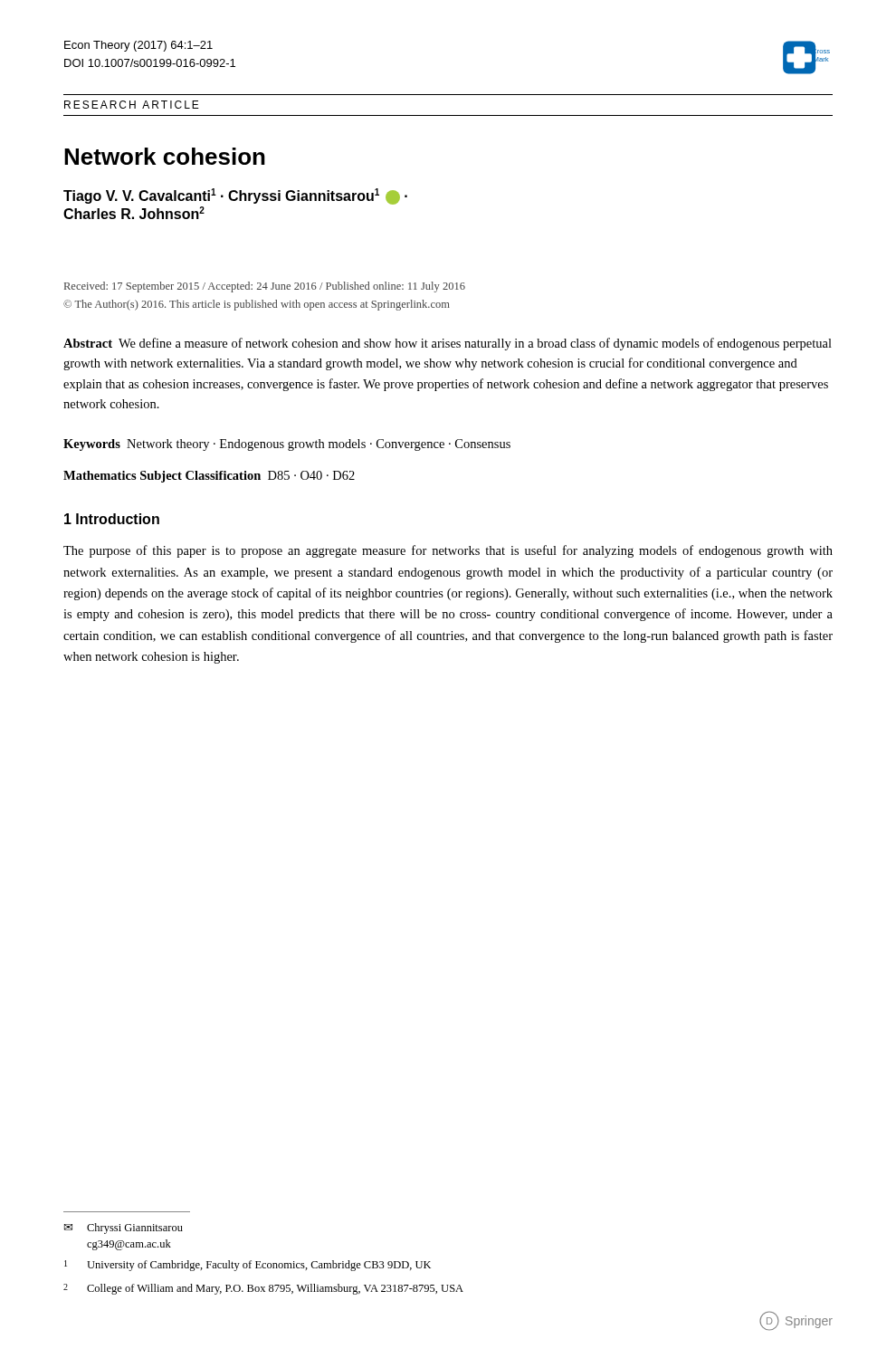Find the text block with the text "The purpose of this paper is to propose"
This screenshot has height=1358, width=896.
pyautogui.click(x=448, y=604)
